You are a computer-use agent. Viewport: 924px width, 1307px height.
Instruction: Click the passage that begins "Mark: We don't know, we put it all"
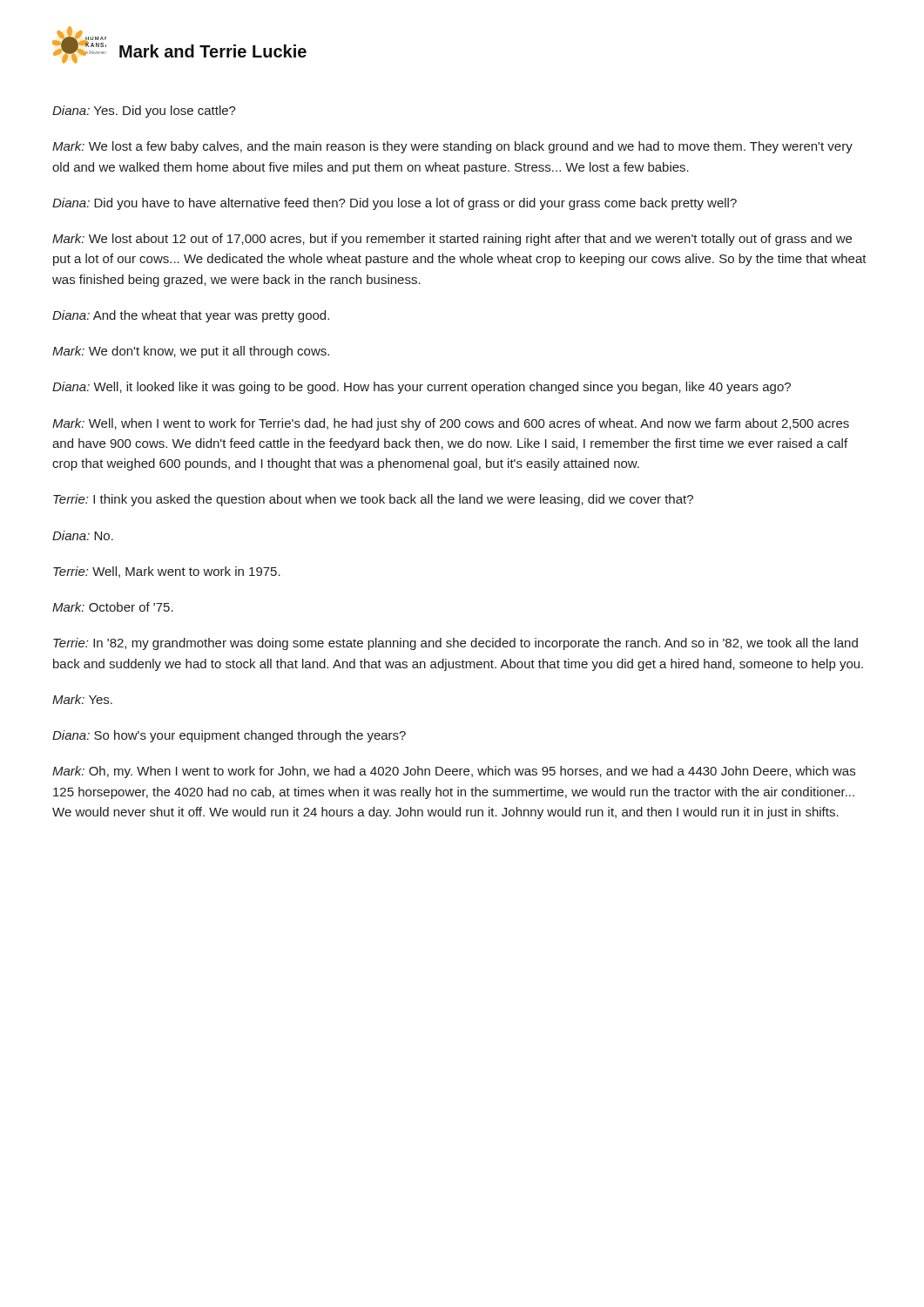[191, 351]
